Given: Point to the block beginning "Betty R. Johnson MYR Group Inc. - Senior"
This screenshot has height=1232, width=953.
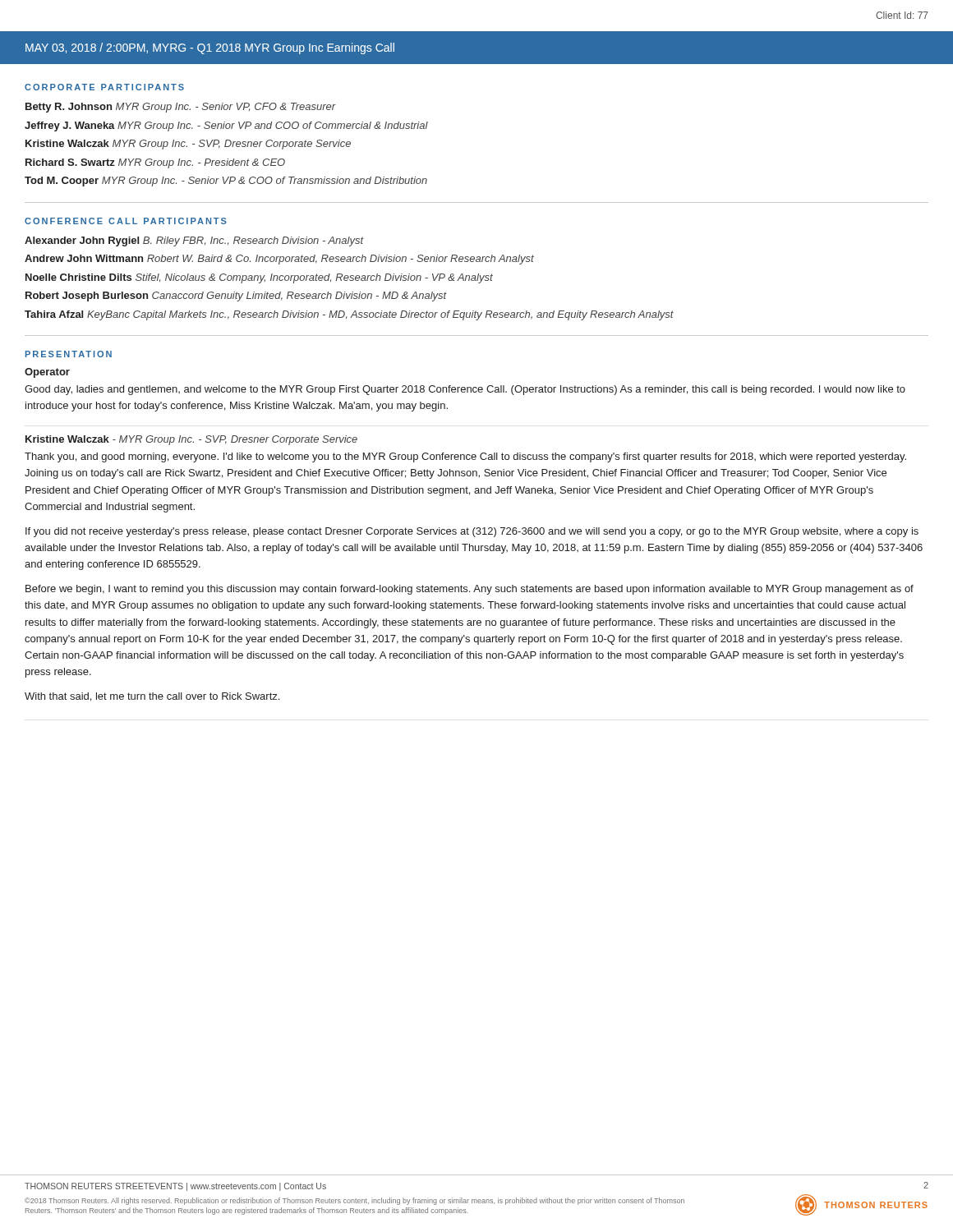Looking at the screenshot, I should point(180,106).
